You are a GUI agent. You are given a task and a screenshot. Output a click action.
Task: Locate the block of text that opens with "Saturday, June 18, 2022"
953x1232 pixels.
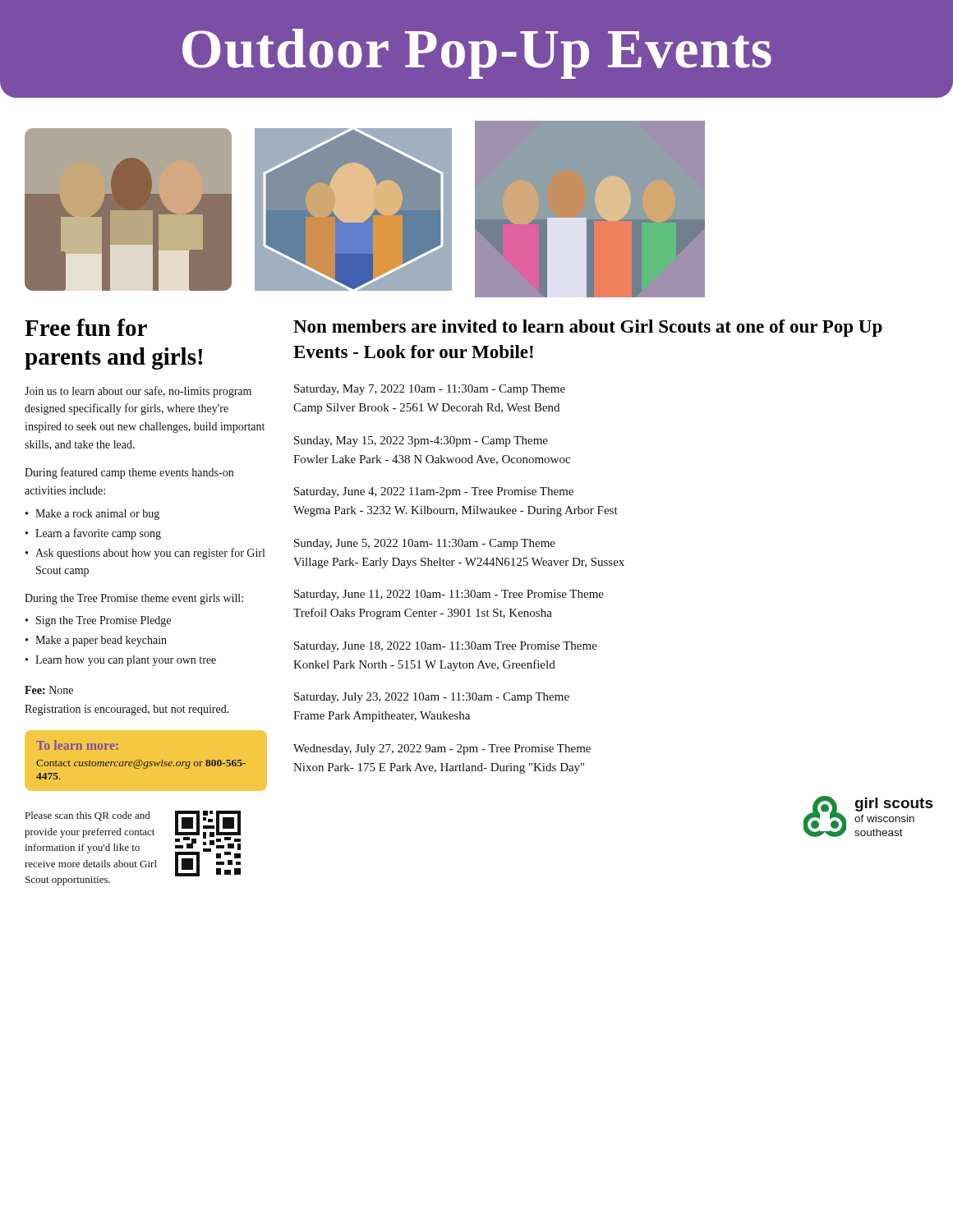pos(445,655)
